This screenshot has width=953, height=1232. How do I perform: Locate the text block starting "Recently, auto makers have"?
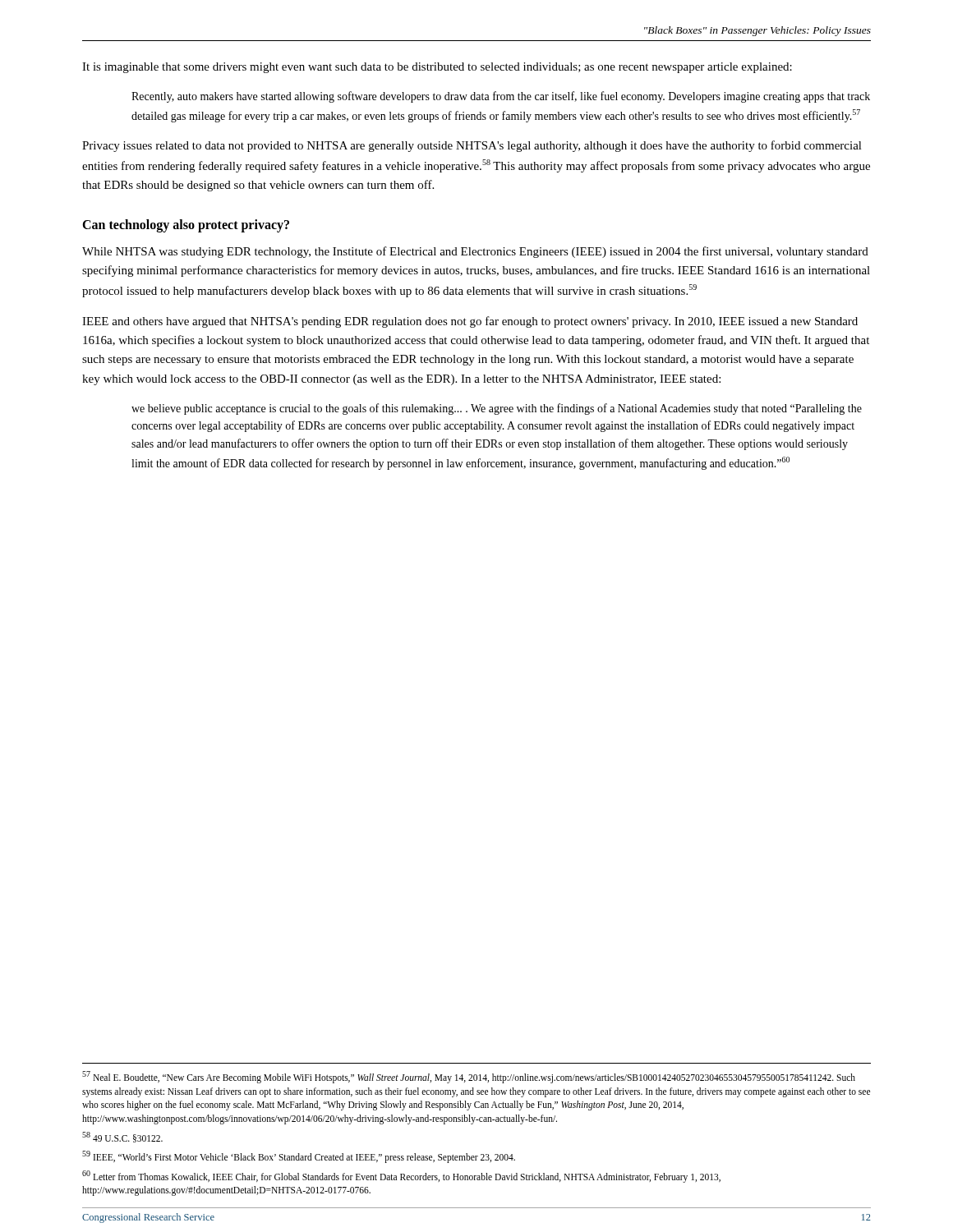point(501,106)
